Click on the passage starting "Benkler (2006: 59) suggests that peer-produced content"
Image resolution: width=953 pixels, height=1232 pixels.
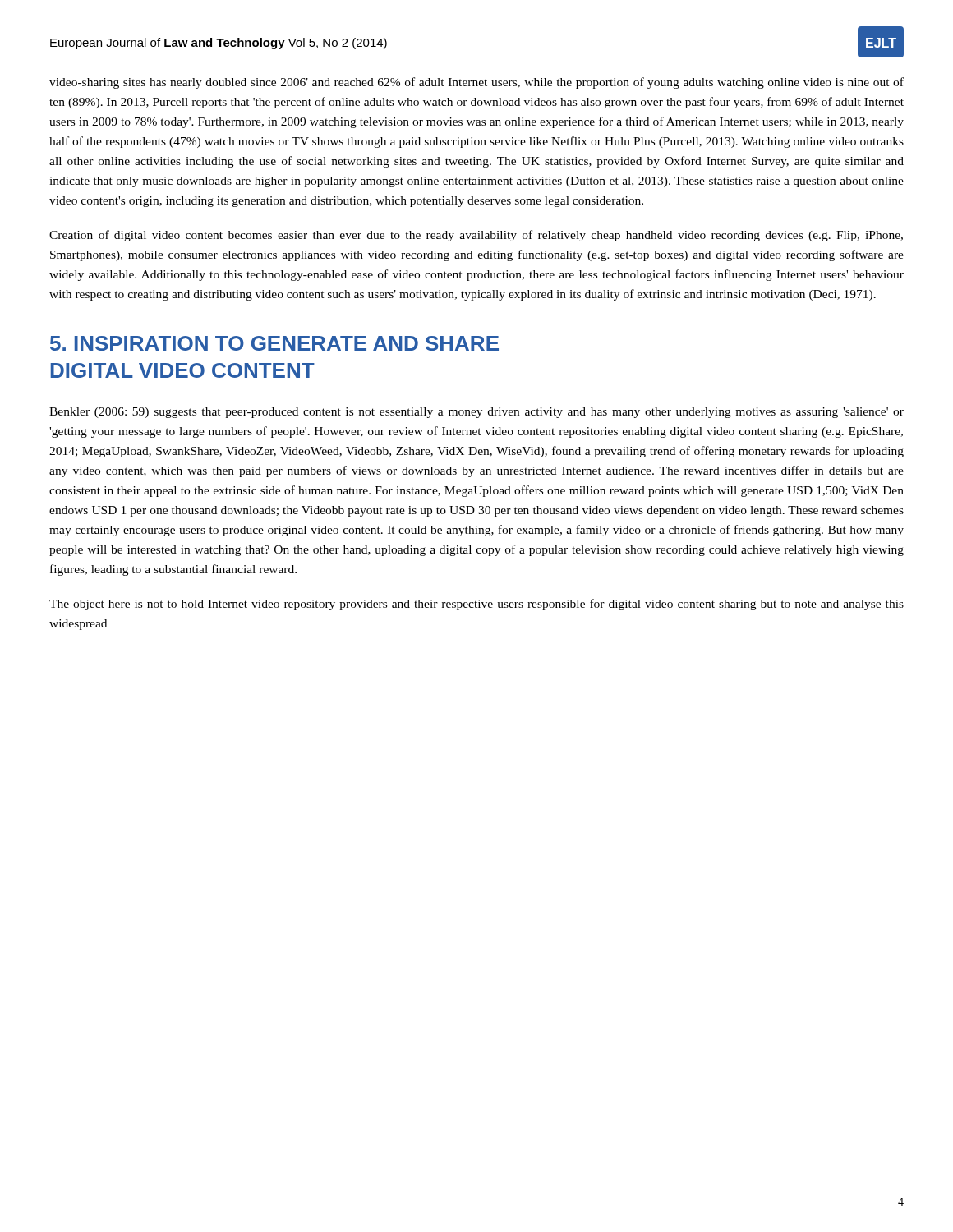pos(476,490)
